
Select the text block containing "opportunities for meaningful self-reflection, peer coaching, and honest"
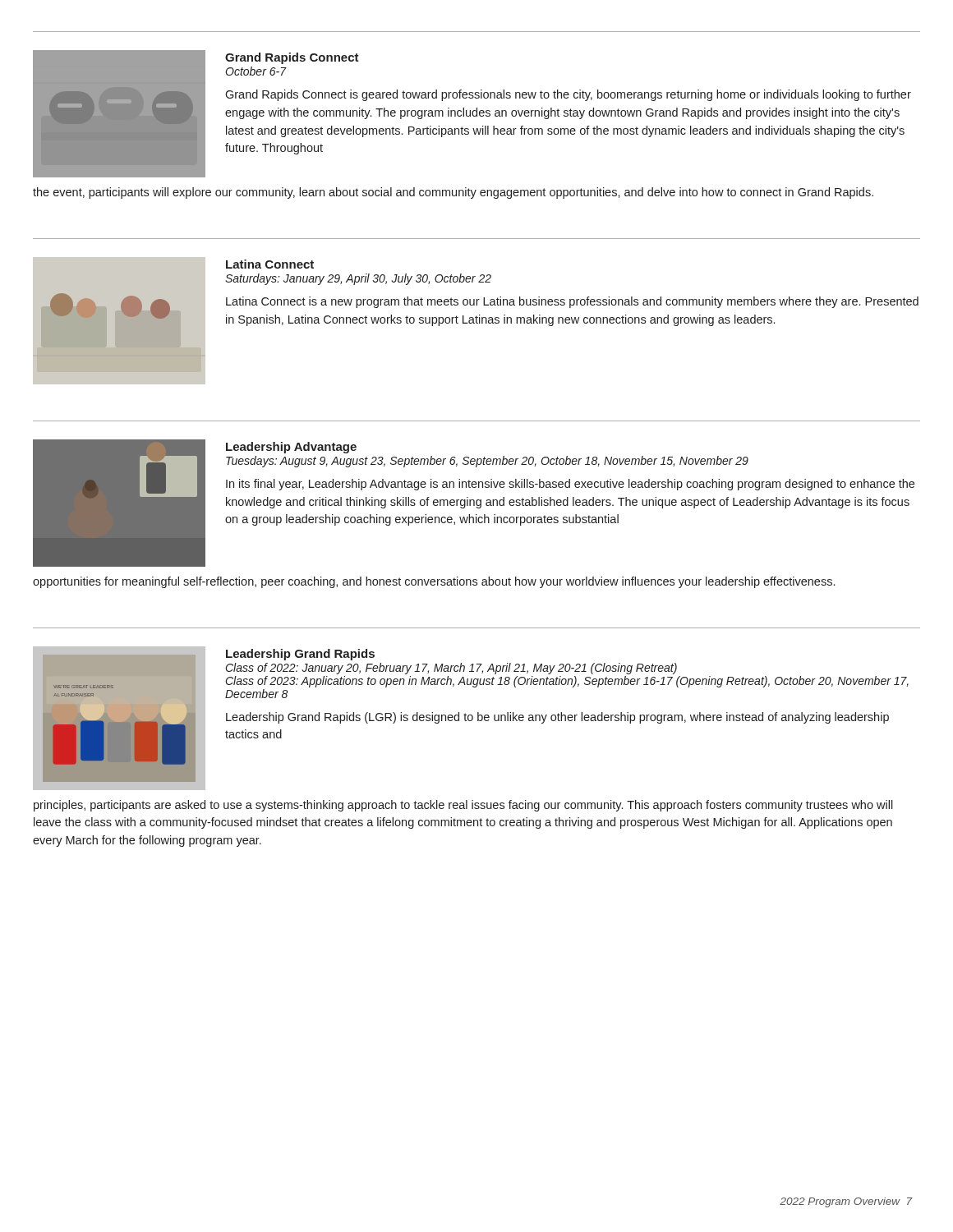point(434,581)
